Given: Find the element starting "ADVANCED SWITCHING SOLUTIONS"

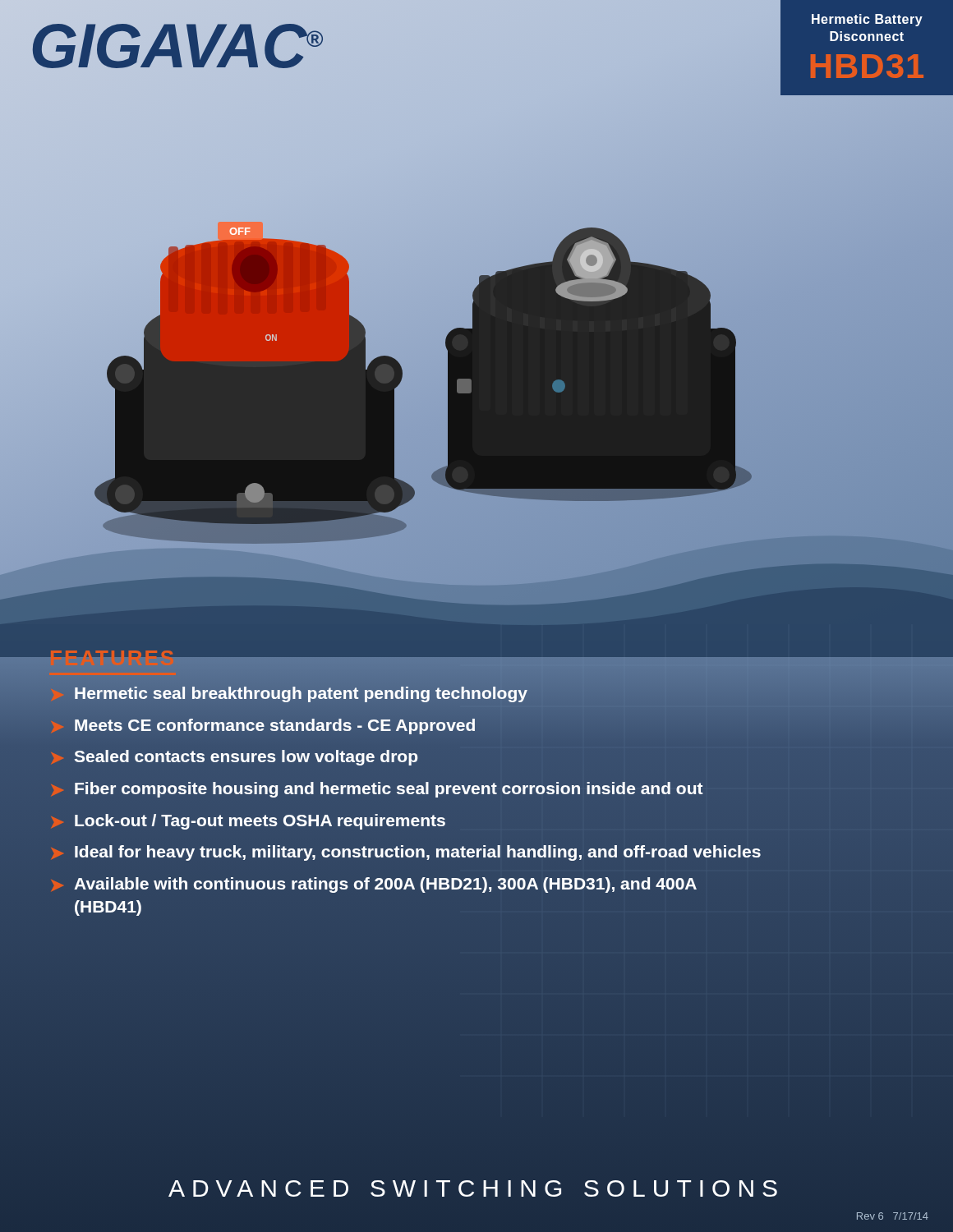Looking at the screenshot, I should click(x=476, y=1188).
